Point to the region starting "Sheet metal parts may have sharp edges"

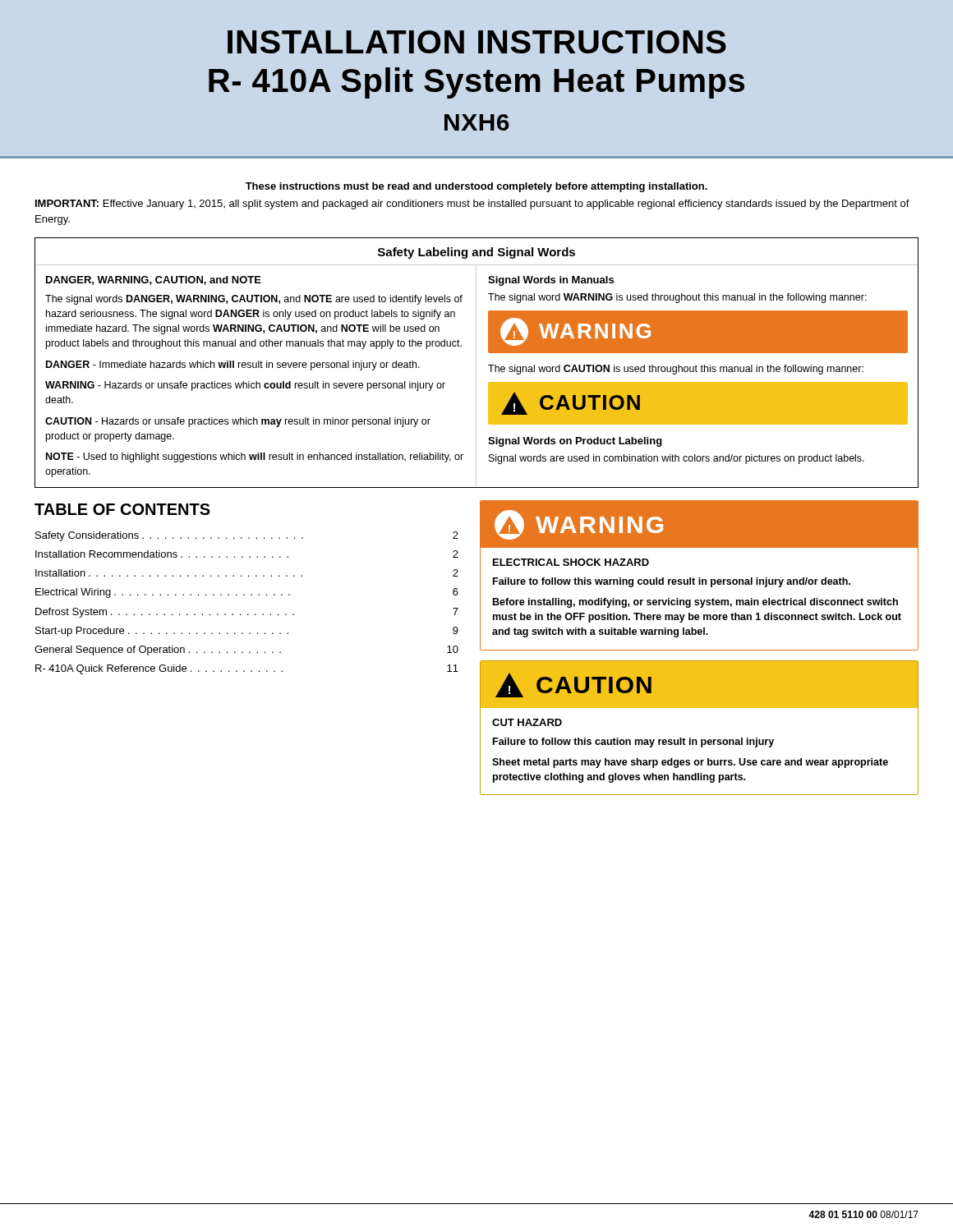point(690,769)
